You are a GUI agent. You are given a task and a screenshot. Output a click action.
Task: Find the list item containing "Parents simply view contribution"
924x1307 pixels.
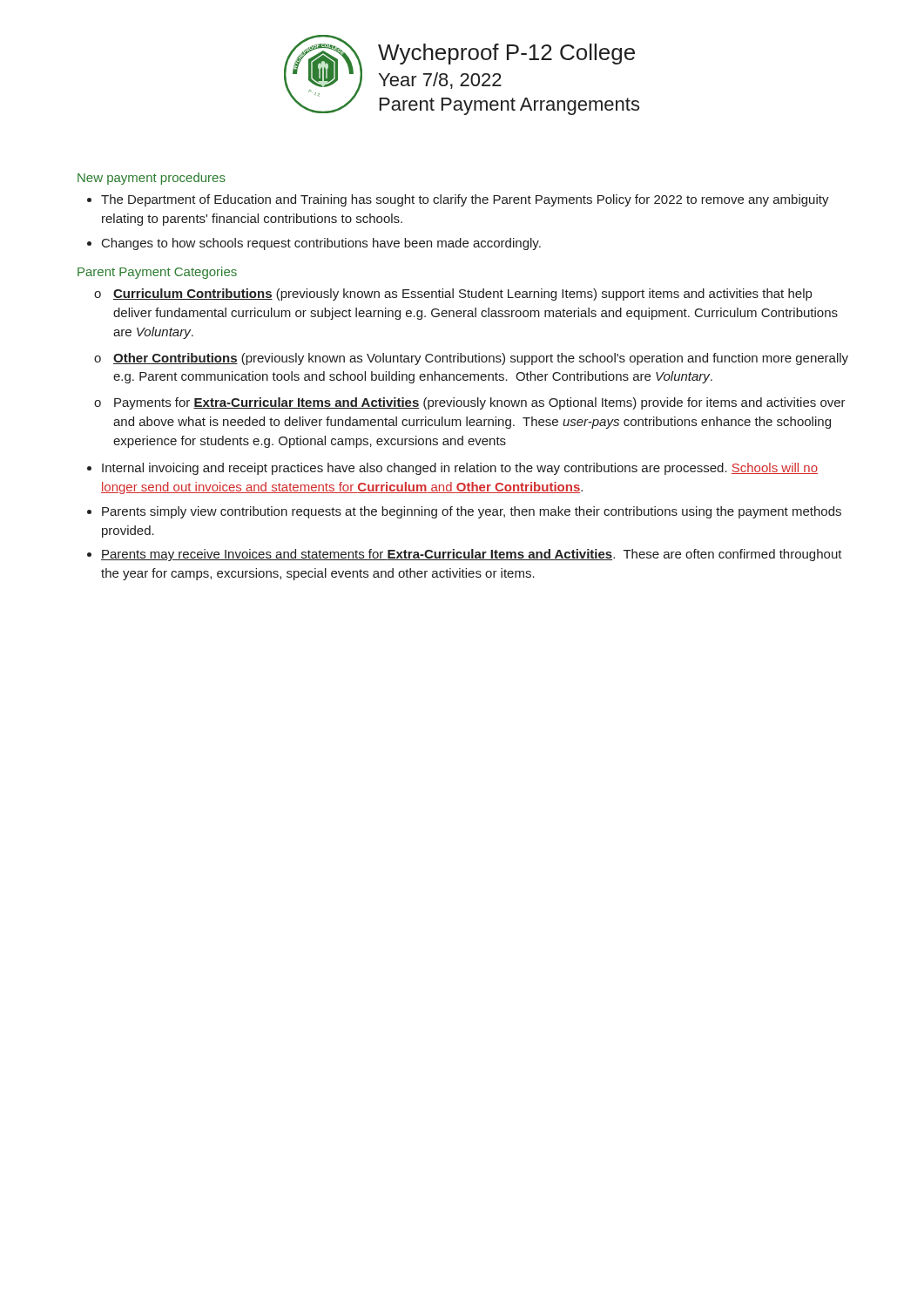(471, 520)
